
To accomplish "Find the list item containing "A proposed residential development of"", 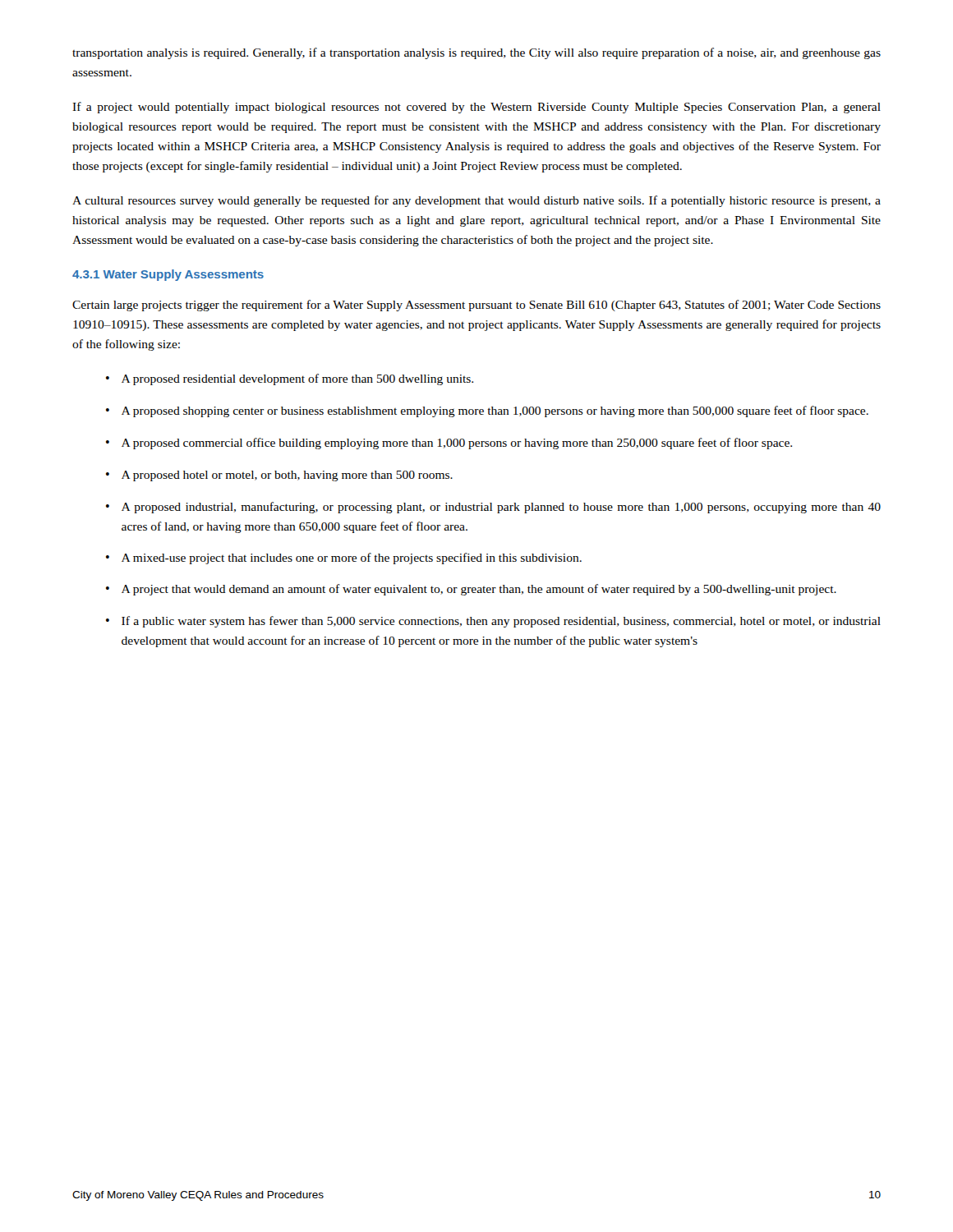I will pyautogui.click(x=476, y=379).
